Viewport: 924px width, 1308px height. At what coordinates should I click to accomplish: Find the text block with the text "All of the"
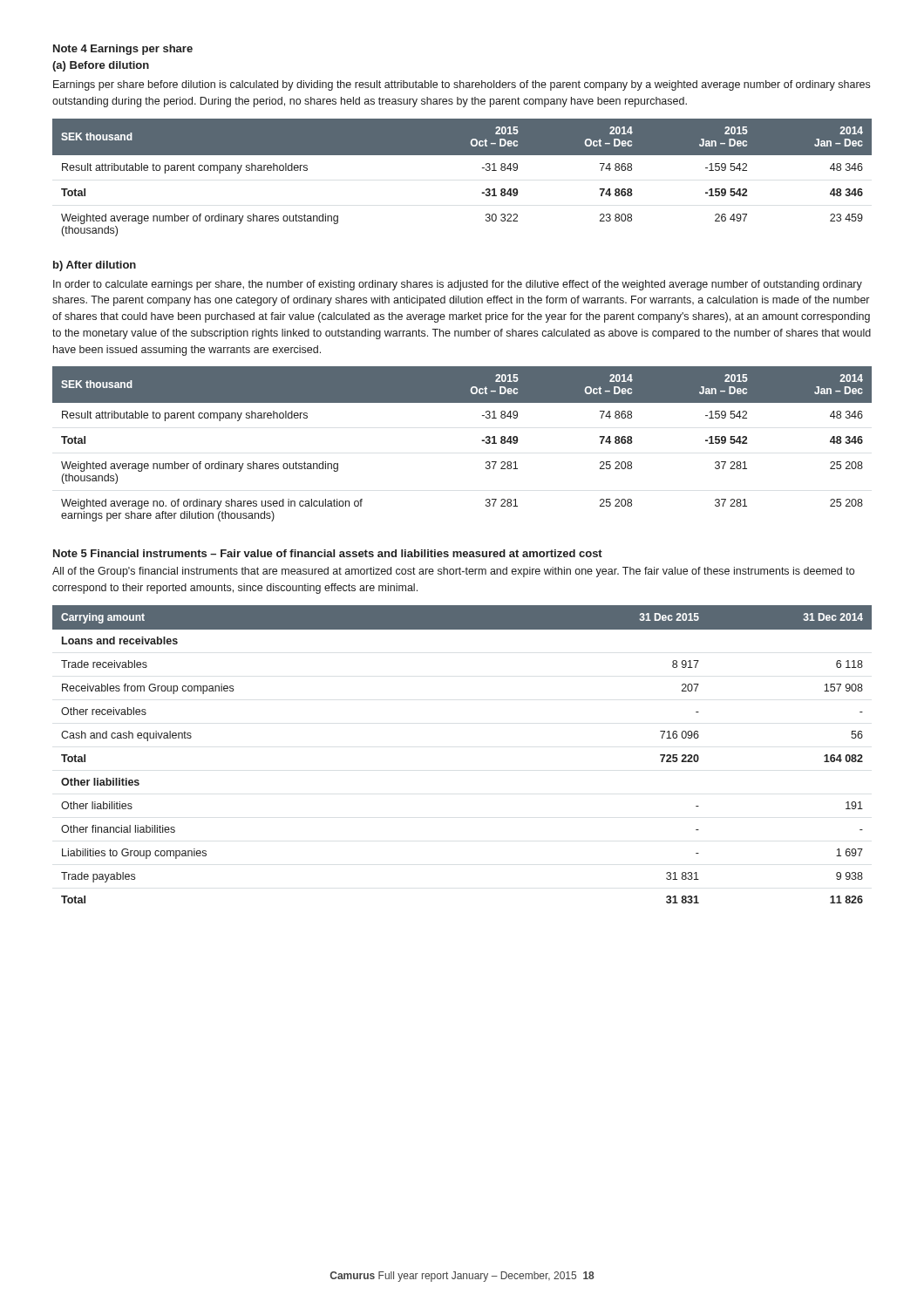pos(462,580)
